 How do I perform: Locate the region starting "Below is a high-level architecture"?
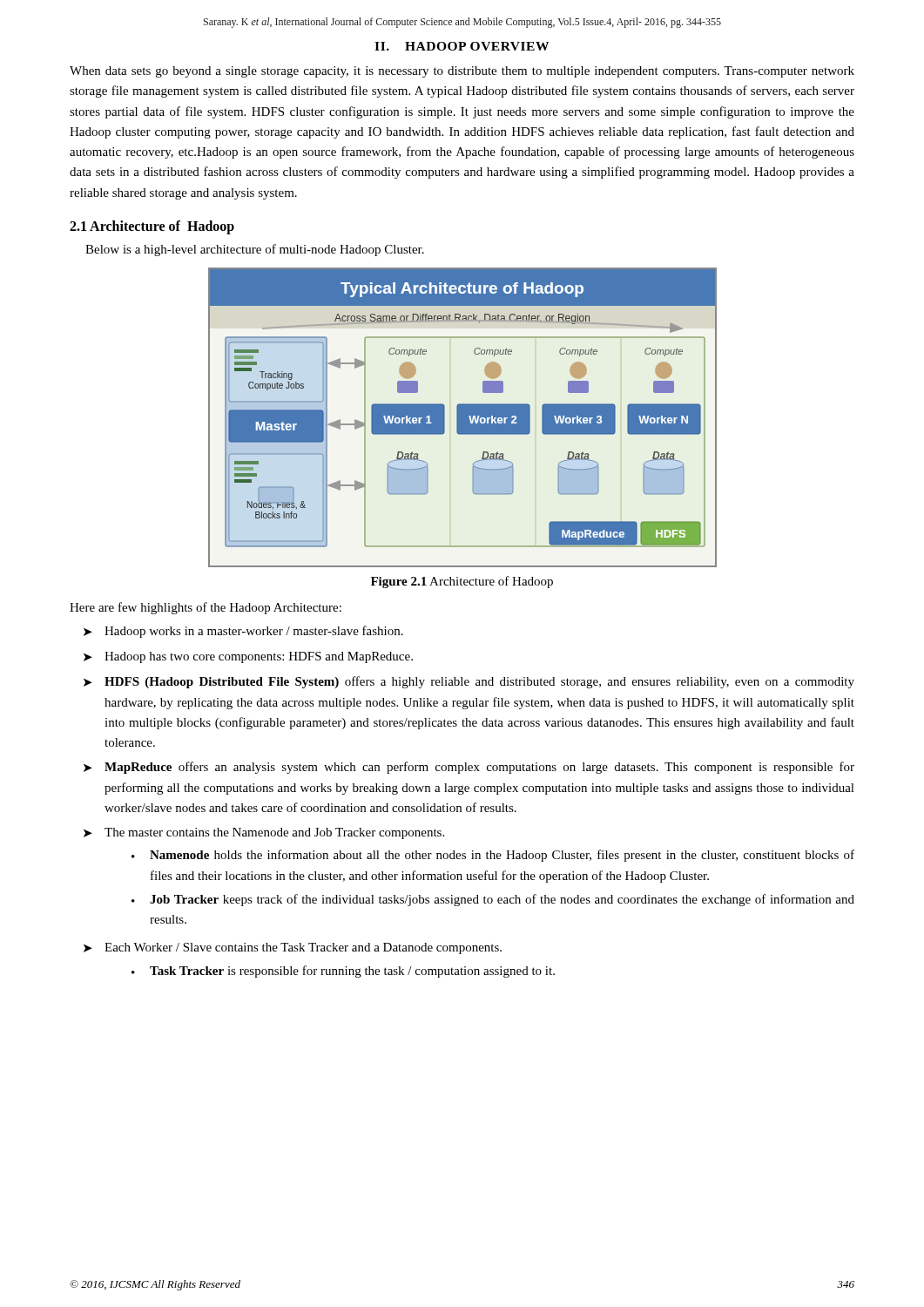[255, 249]
